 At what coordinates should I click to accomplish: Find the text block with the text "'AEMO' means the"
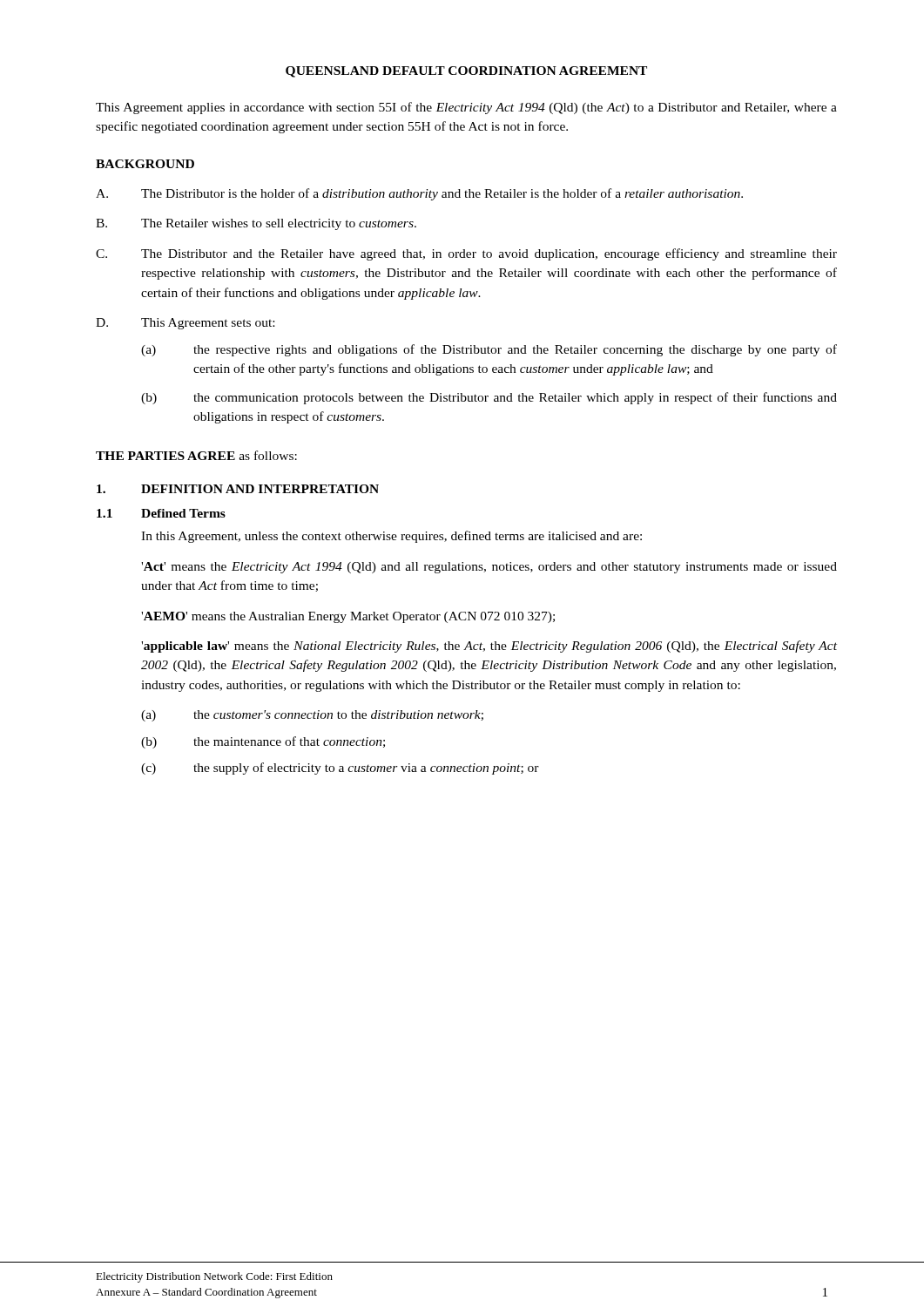348,615
